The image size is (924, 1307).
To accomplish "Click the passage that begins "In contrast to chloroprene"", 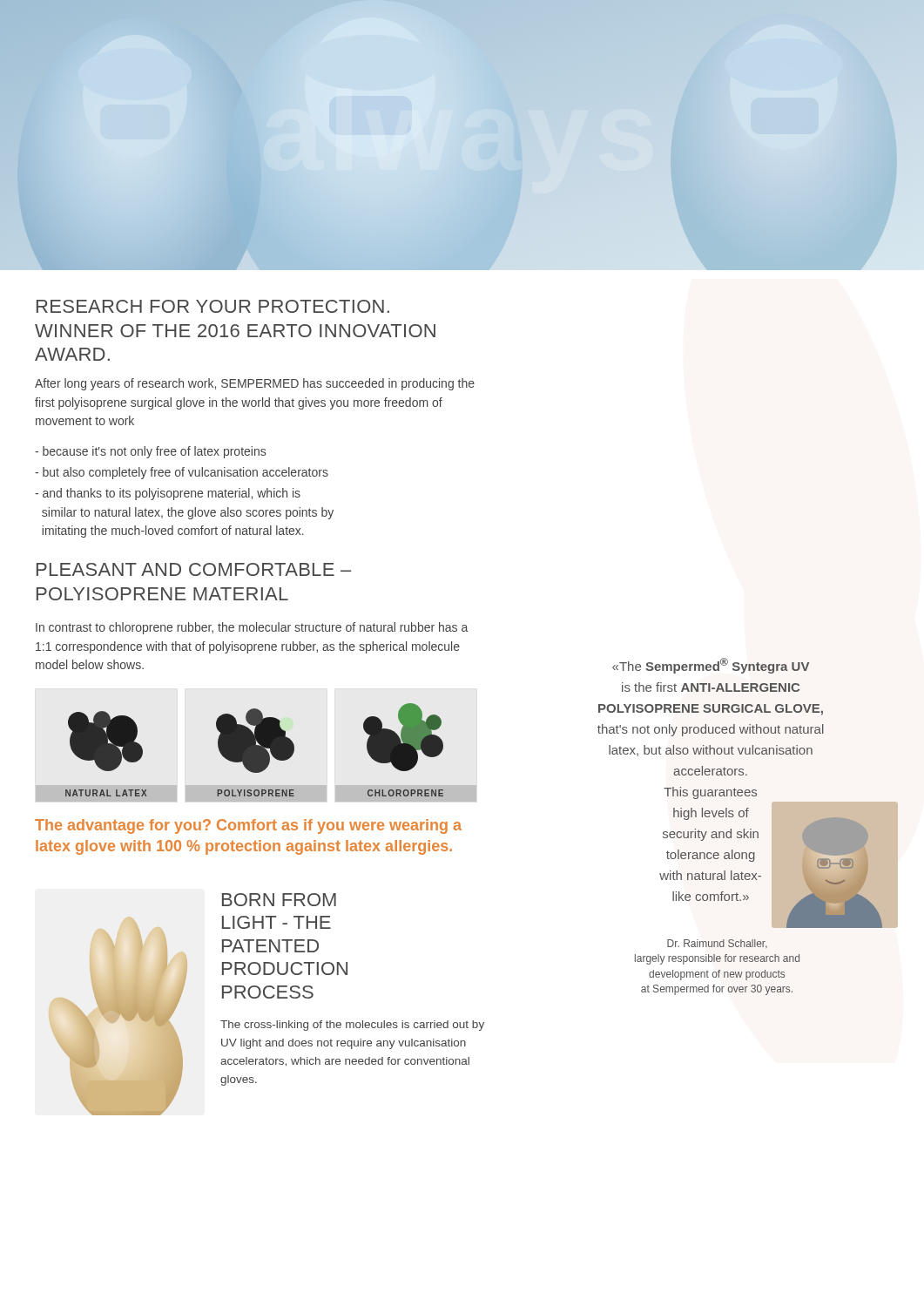I will pyautogui.click(x=257, y=647).
